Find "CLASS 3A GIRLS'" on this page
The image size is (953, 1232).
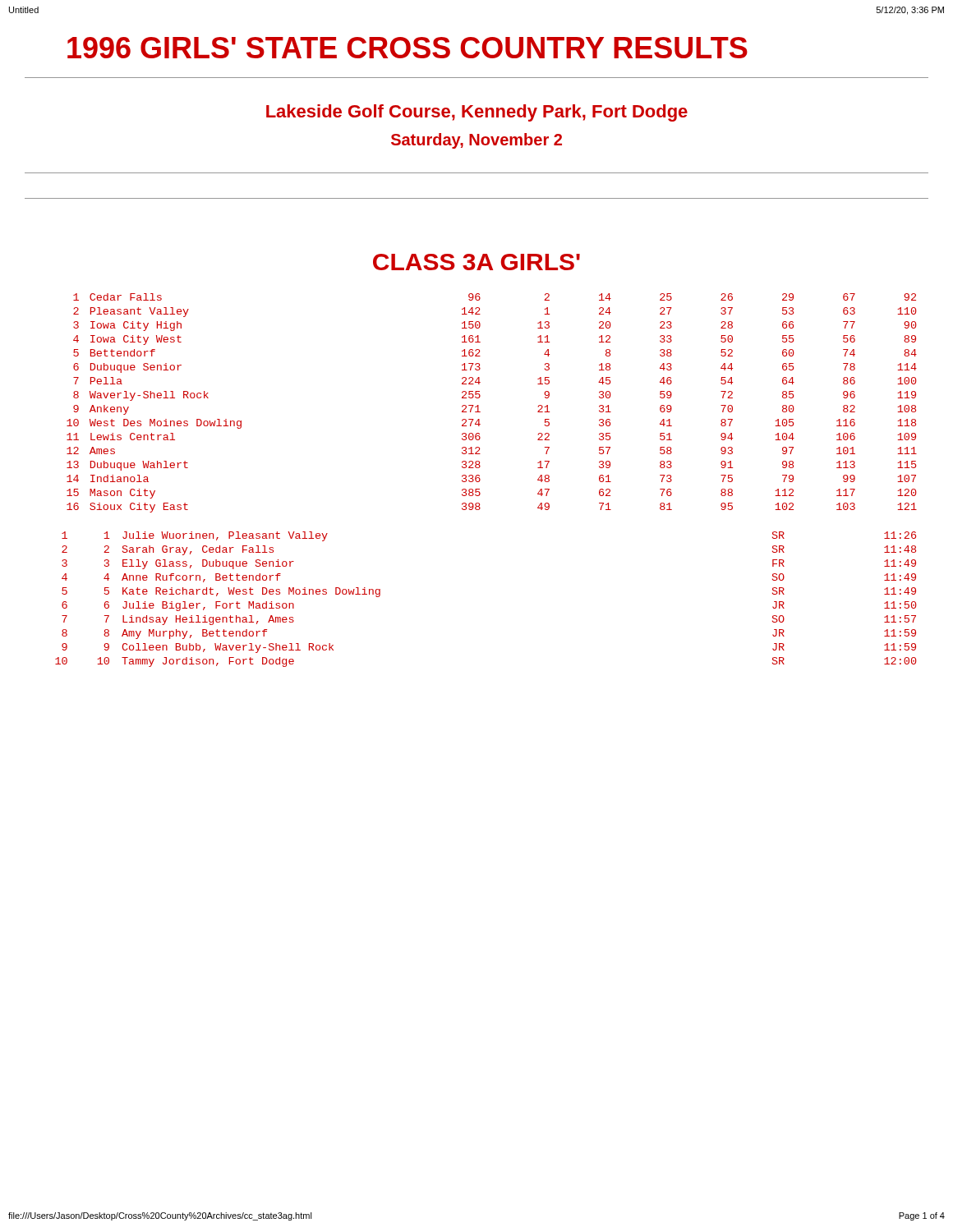point(476,262)
